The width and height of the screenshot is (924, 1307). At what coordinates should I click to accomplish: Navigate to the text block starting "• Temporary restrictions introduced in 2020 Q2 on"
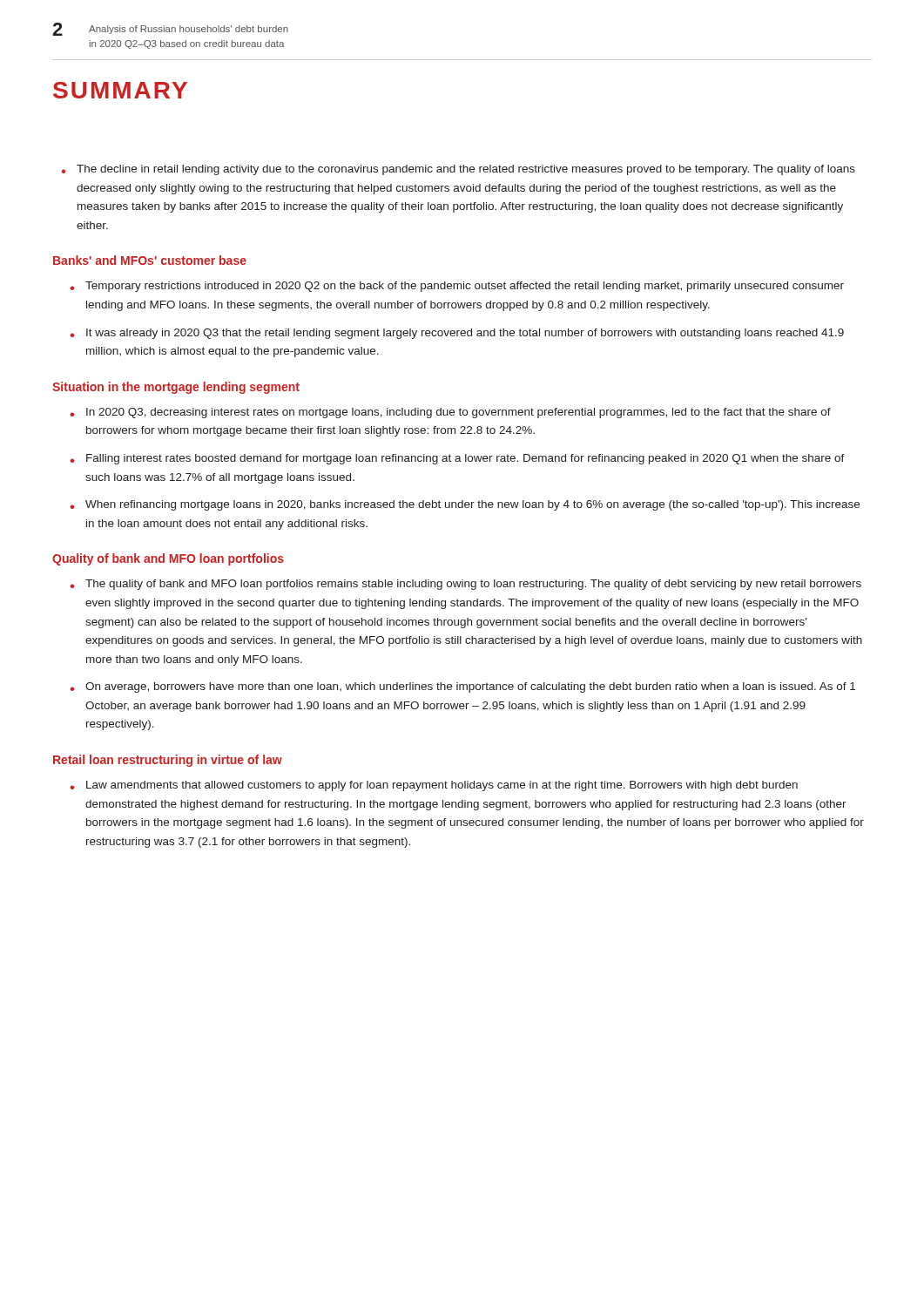coord(471,295)
